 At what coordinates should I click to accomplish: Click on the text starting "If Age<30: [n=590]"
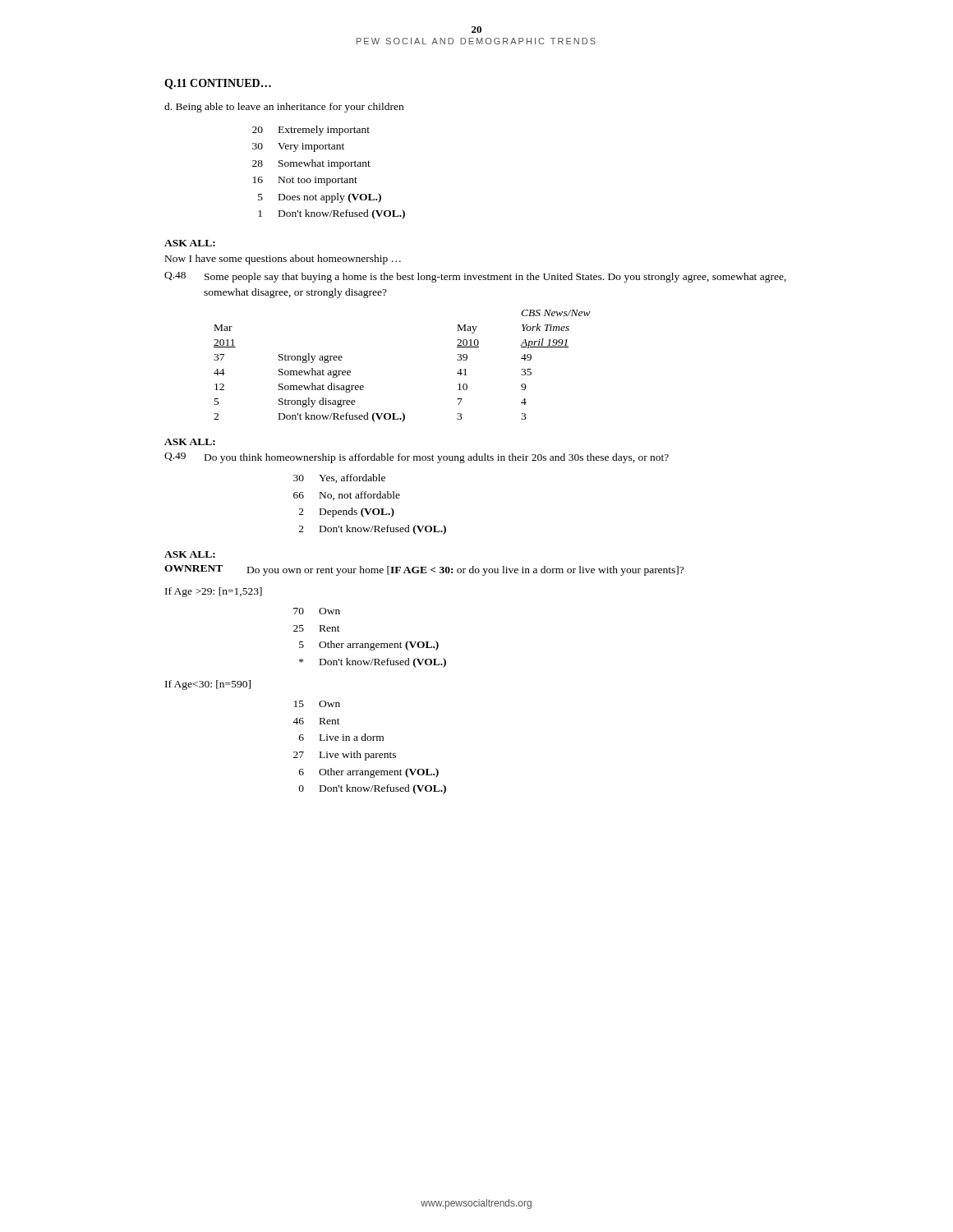(208, 684)
